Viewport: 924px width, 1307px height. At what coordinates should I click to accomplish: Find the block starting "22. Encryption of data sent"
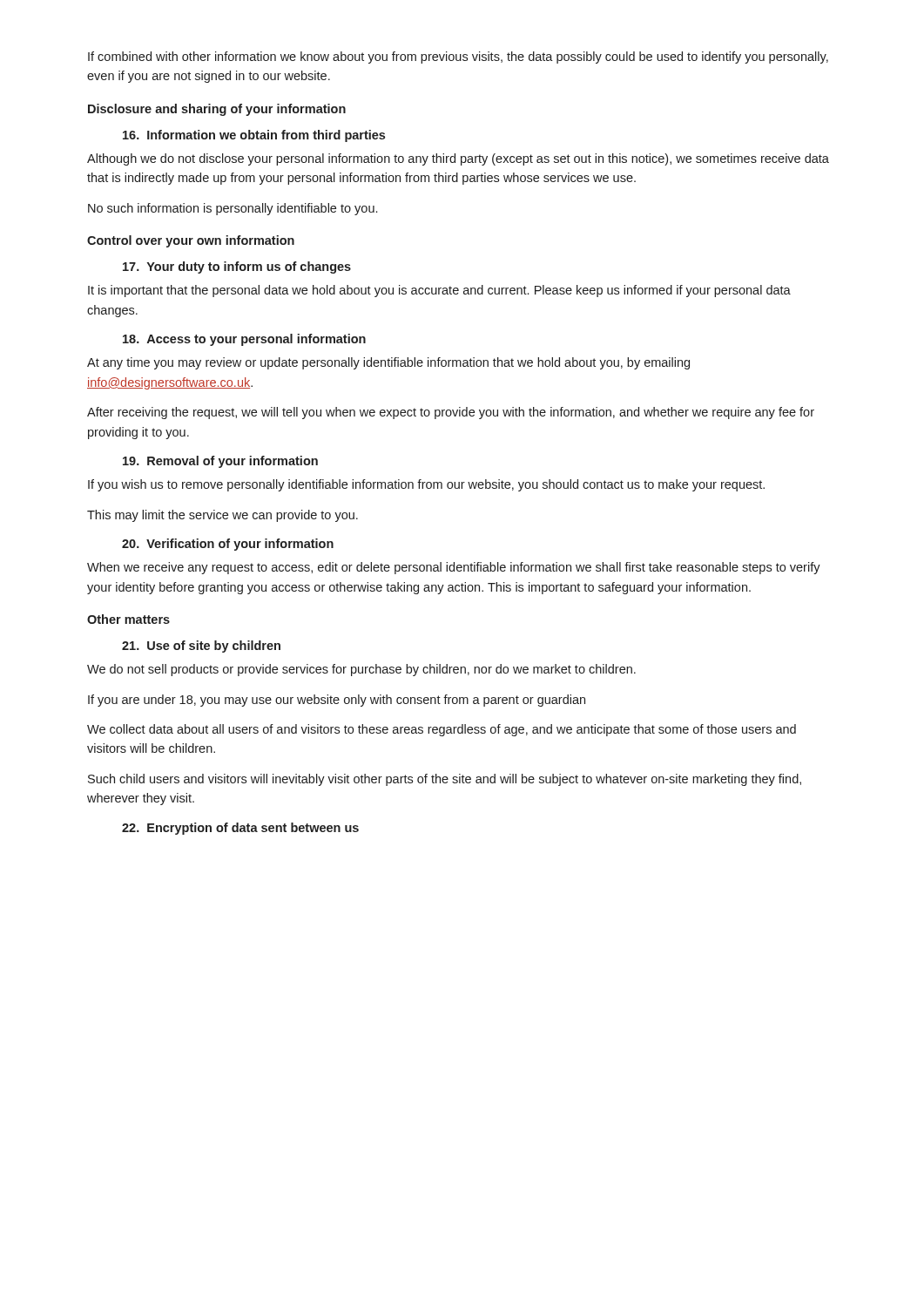[x=241, y=828]
